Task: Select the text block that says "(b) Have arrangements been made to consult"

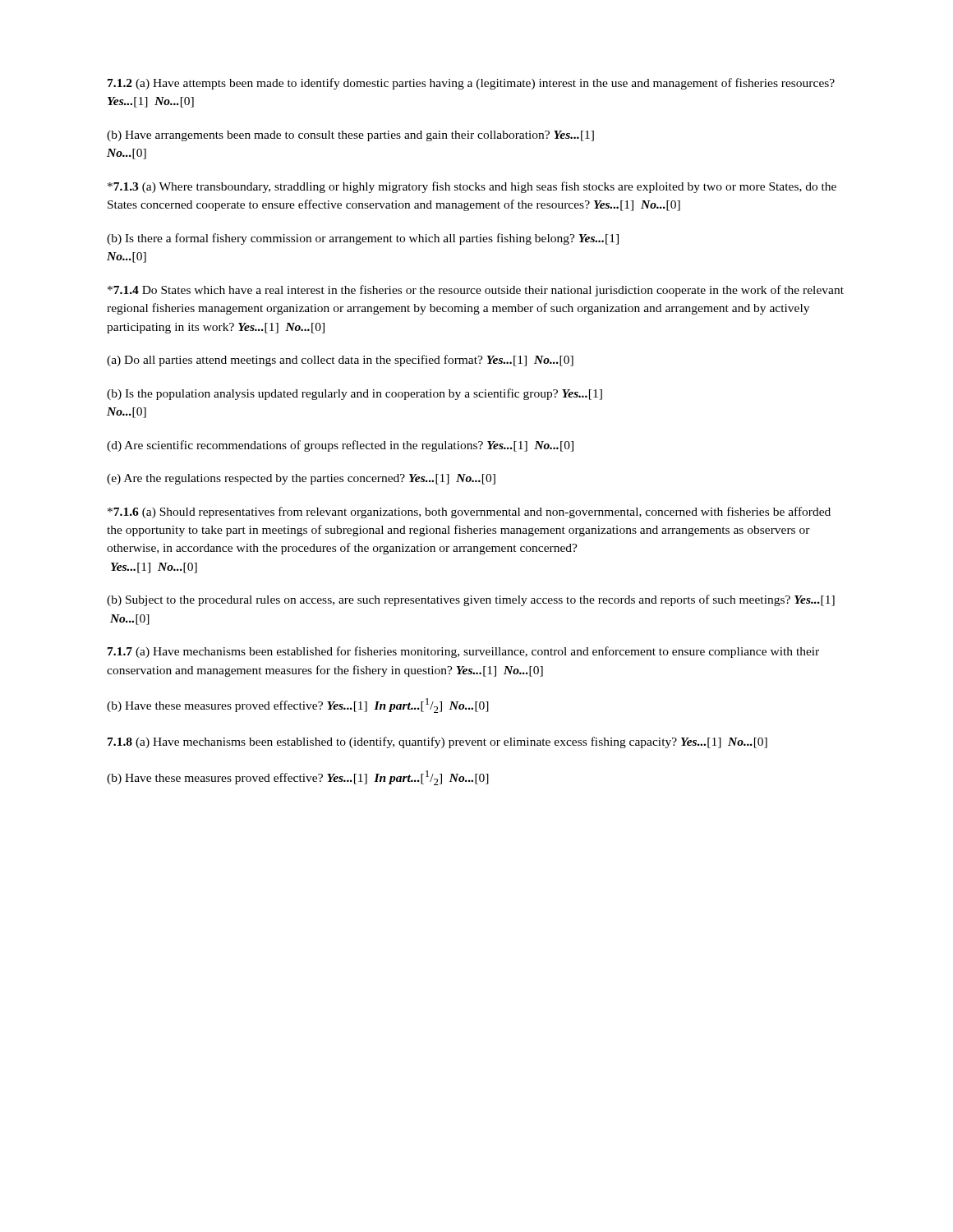Action: click(x=351, y=143)
